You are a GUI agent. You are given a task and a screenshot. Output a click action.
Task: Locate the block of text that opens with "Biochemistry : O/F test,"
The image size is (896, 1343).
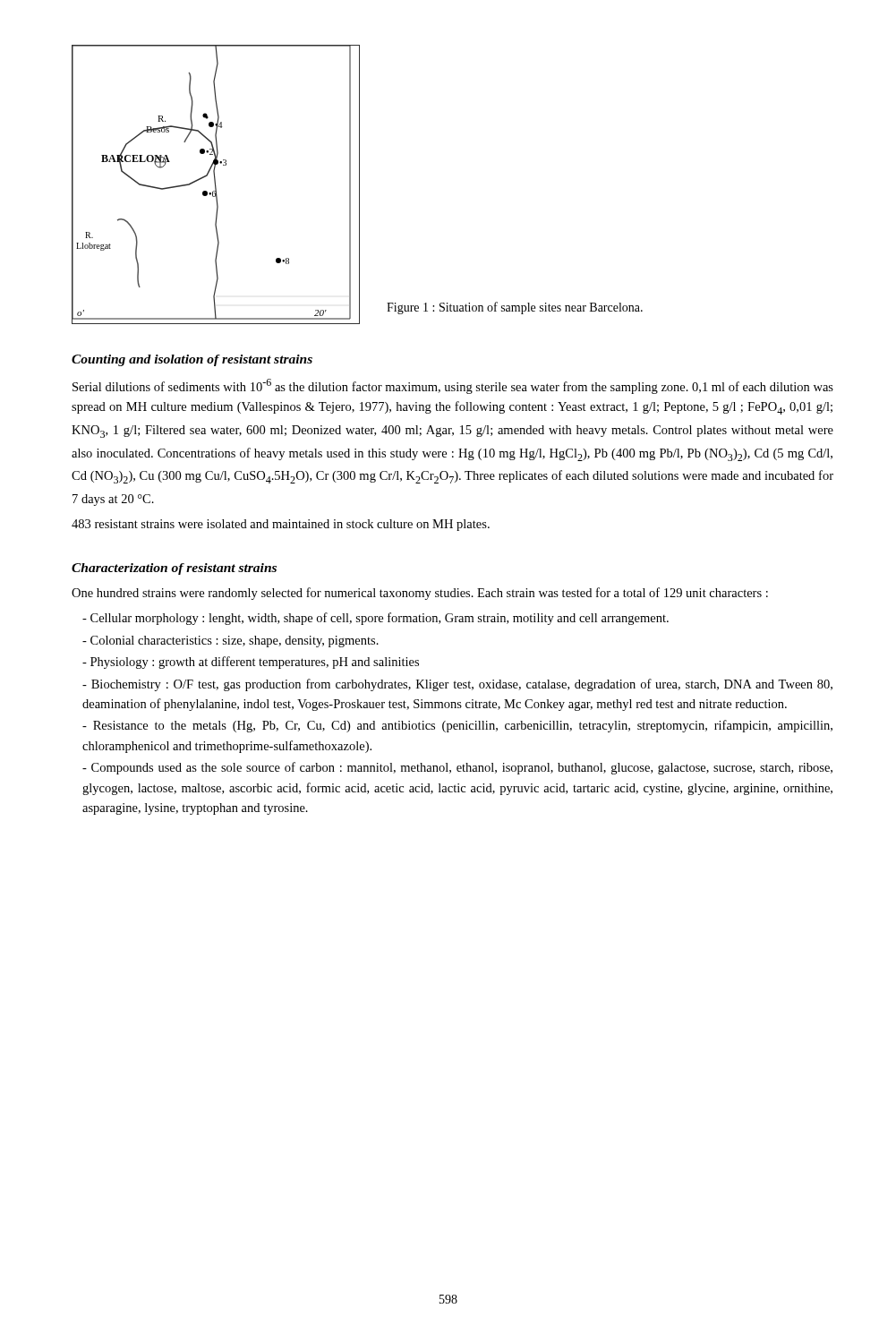458,694
